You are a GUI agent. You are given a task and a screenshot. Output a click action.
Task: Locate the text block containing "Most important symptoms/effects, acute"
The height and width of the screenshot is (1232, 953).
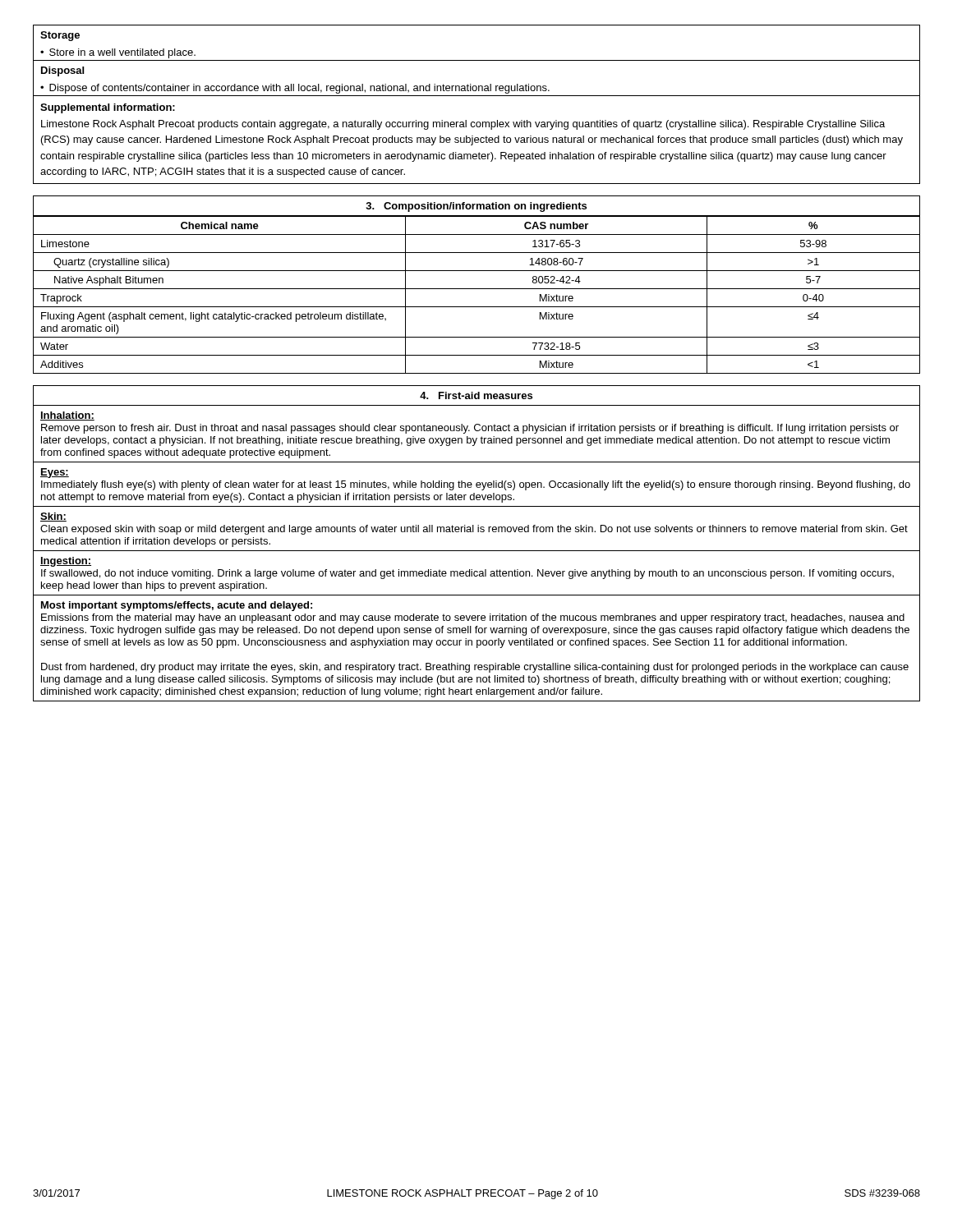point(476,648)
